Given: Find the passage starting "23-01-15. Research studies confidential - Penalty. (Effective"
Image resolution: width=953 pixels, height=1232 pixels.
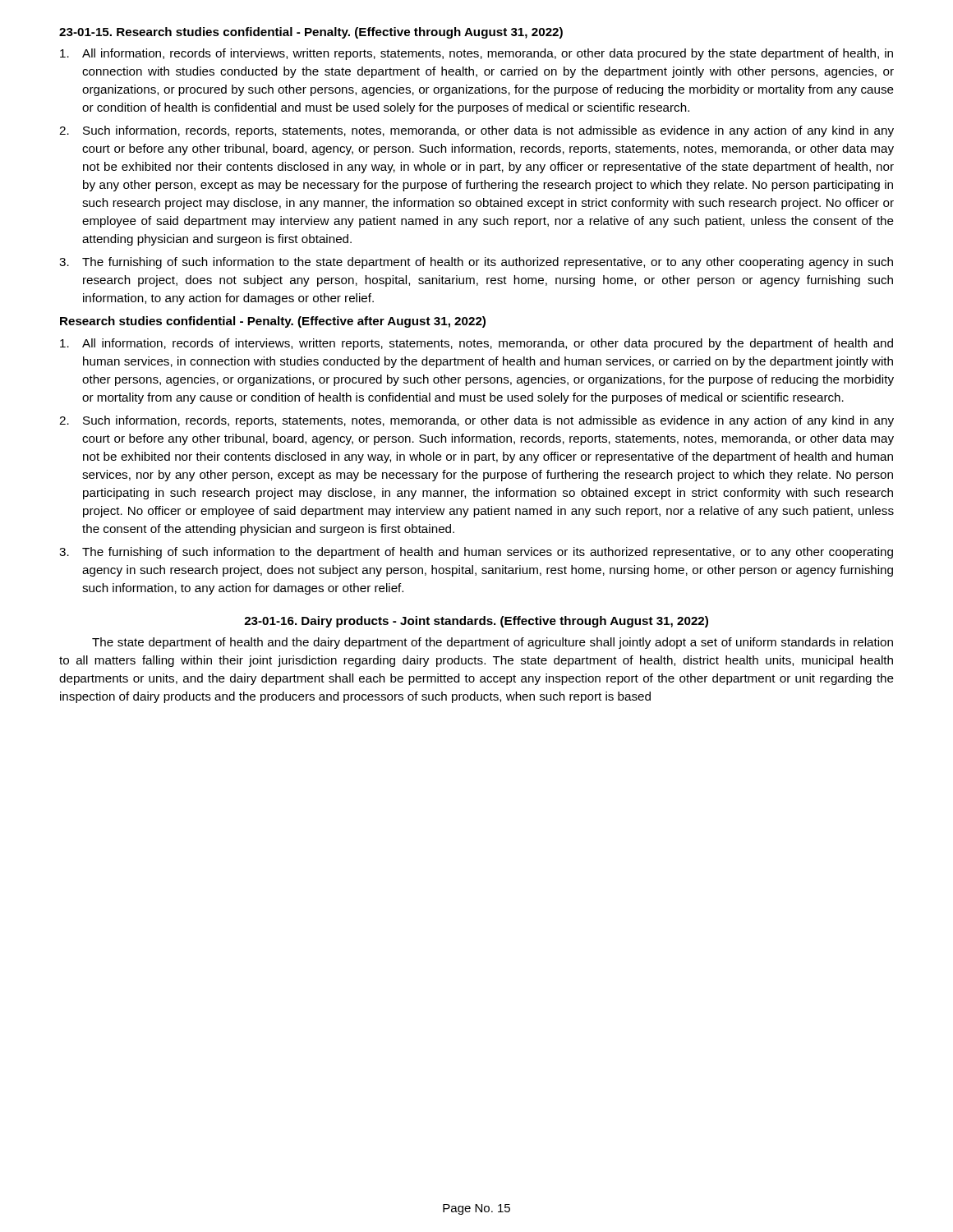Looking at the screenshot, I should coord(311,32).
